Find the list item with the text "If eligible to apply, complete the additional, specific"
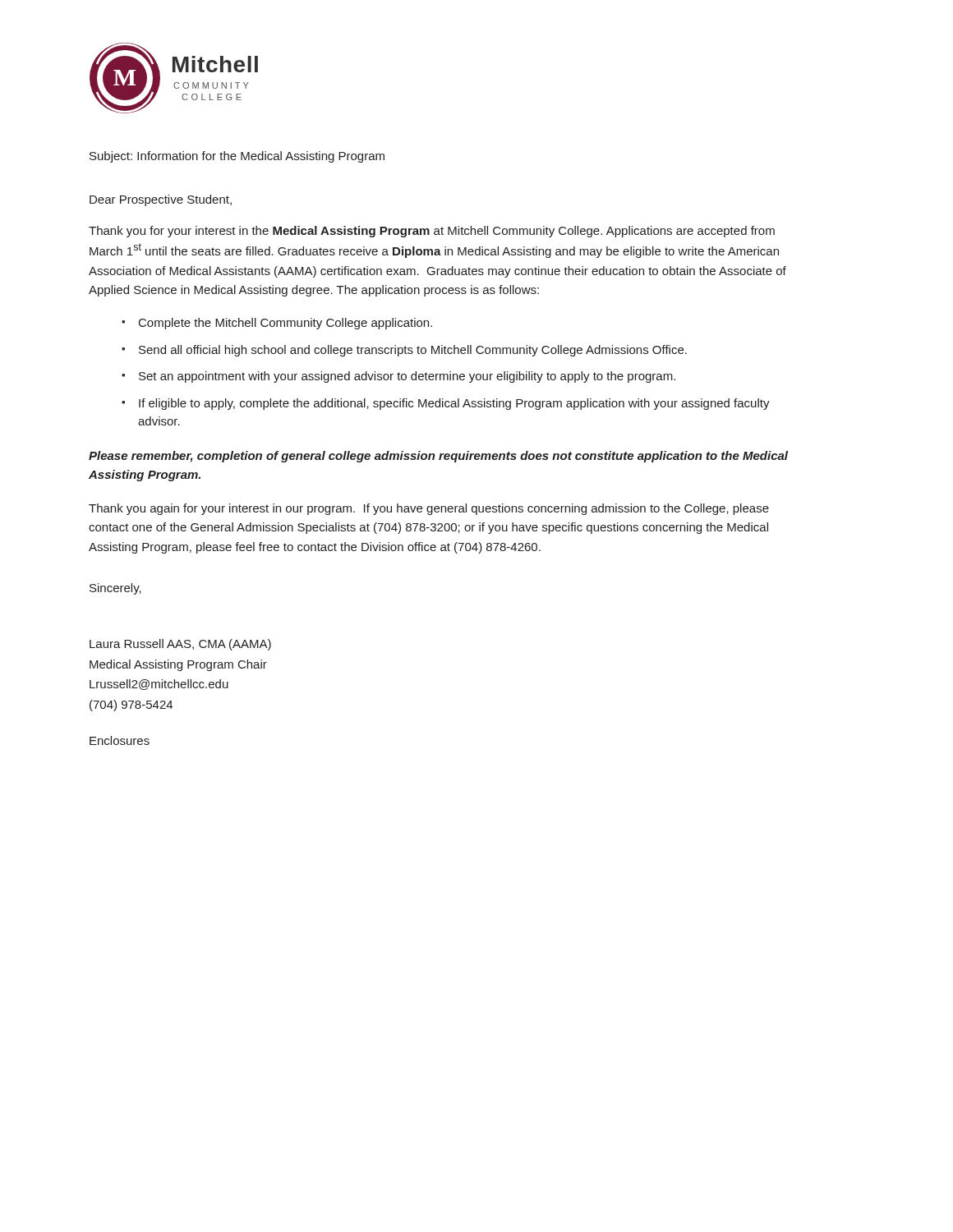Screen dimensions: 1232x953 (x=454, y=412)
